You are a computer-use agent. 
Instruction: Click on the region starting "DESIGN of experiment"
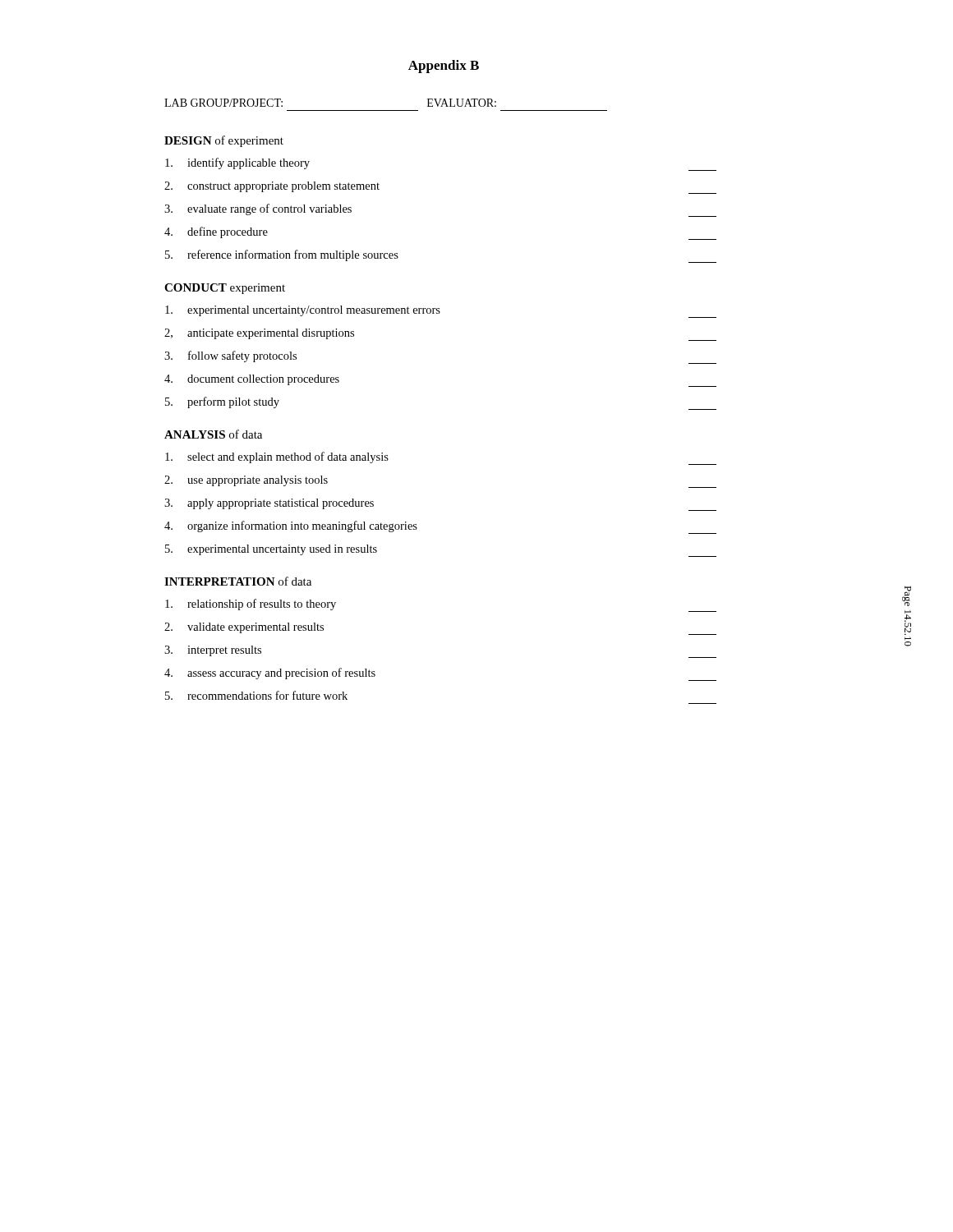point(224,140)
